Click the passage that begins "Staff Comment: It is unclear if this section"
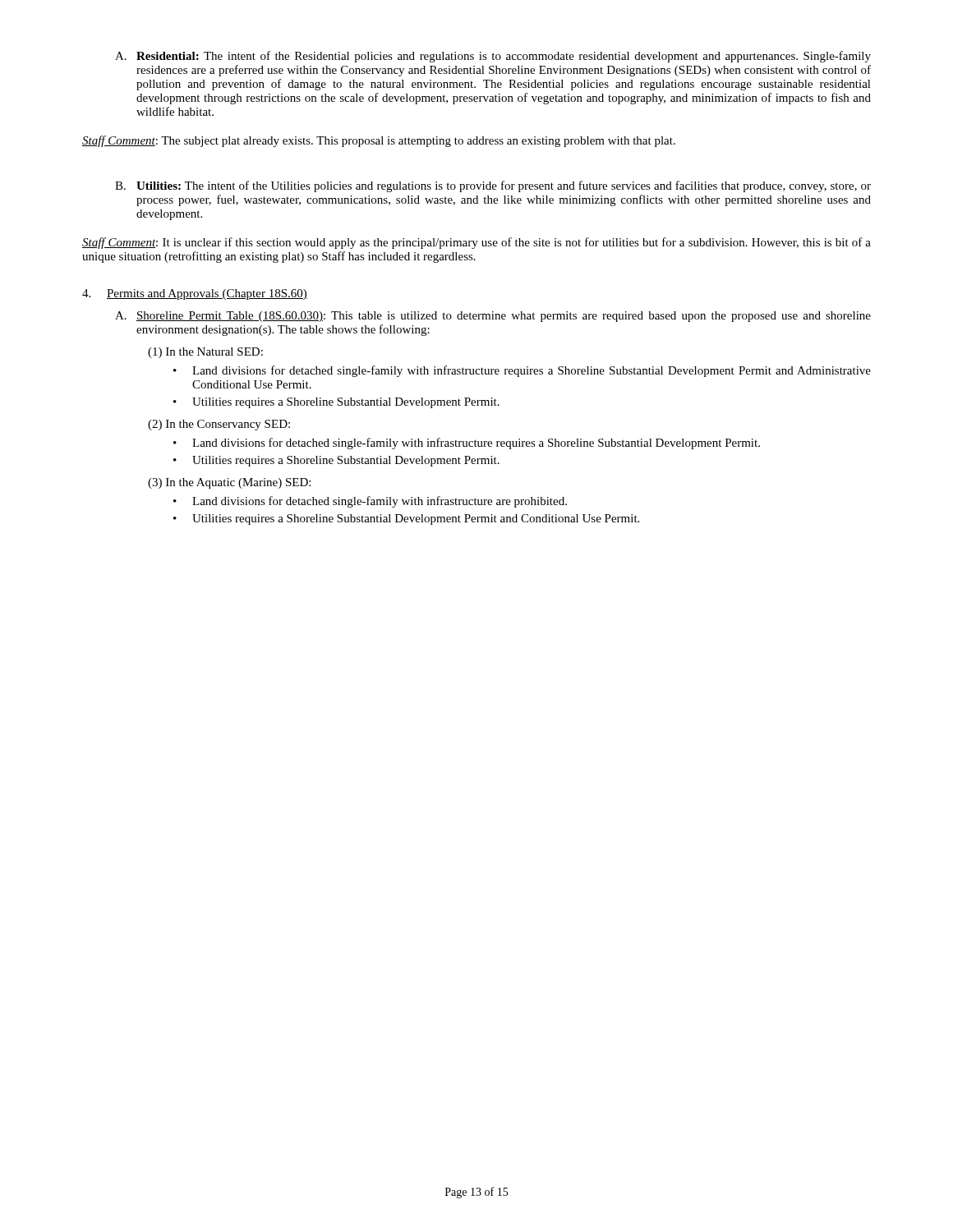953x1232 pixels. click(476, 249)
